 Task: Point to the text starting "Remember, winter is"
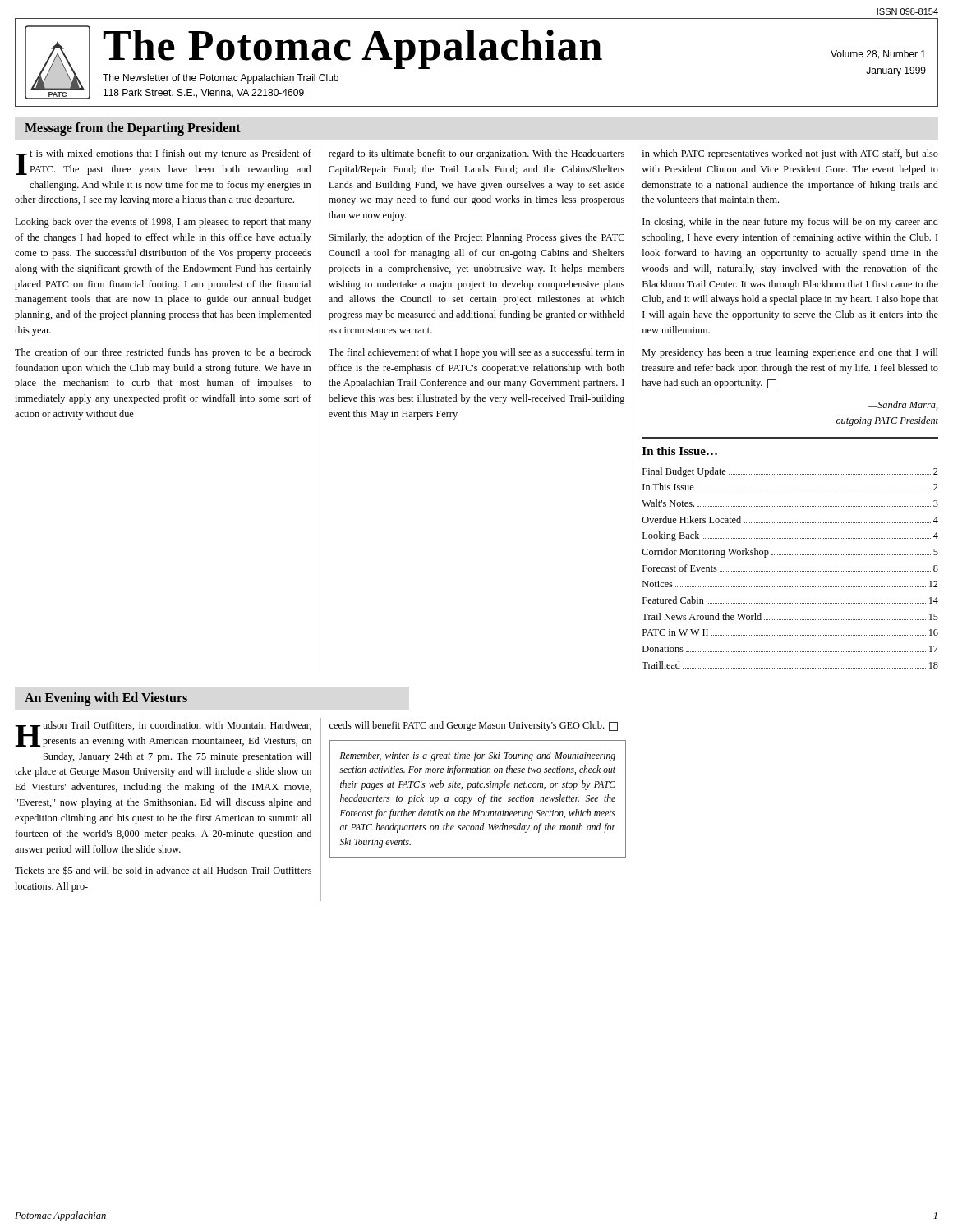[x=478, y=799]
